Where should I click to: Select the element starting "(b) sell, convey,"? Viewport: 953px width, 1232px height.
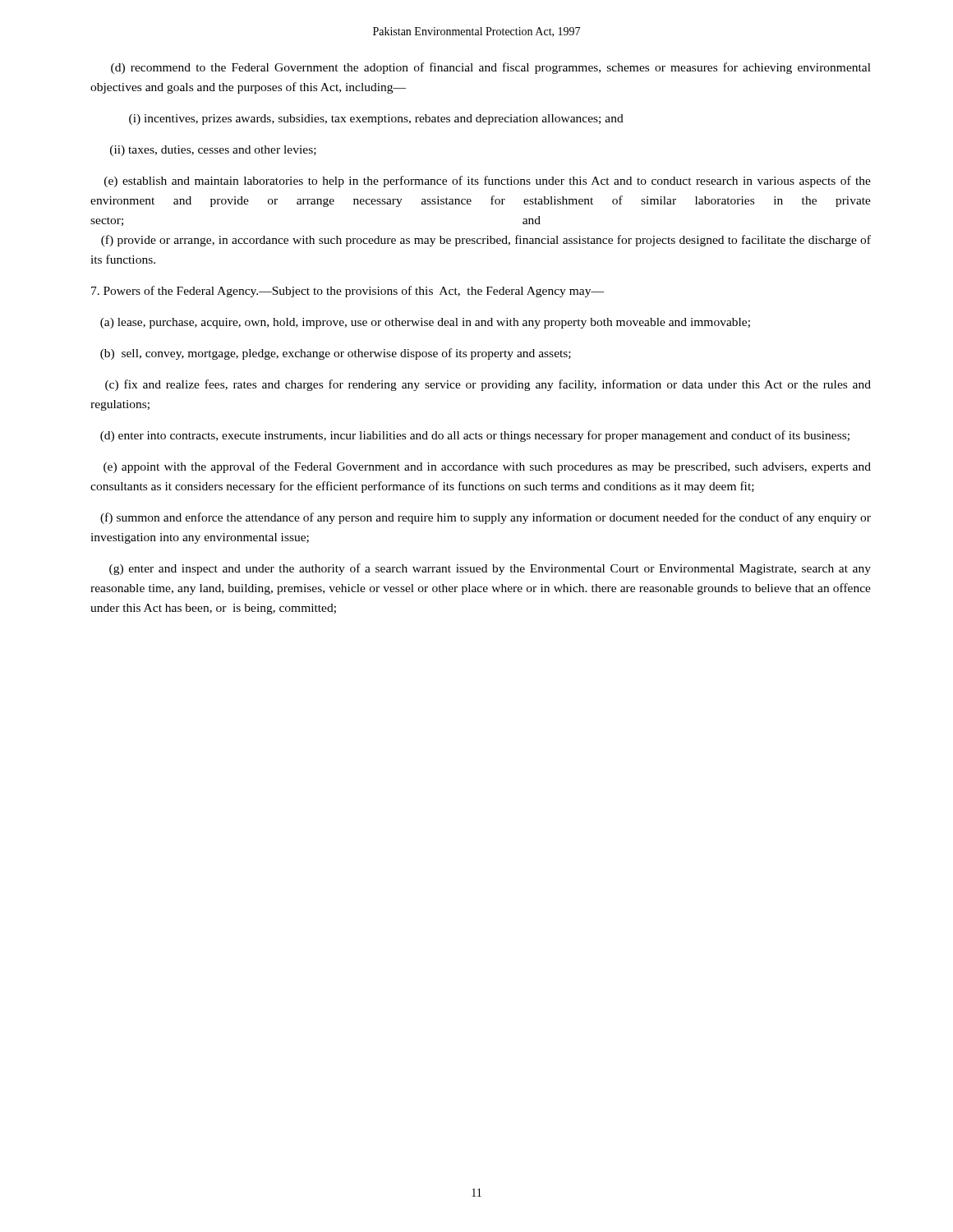[331, 353]
